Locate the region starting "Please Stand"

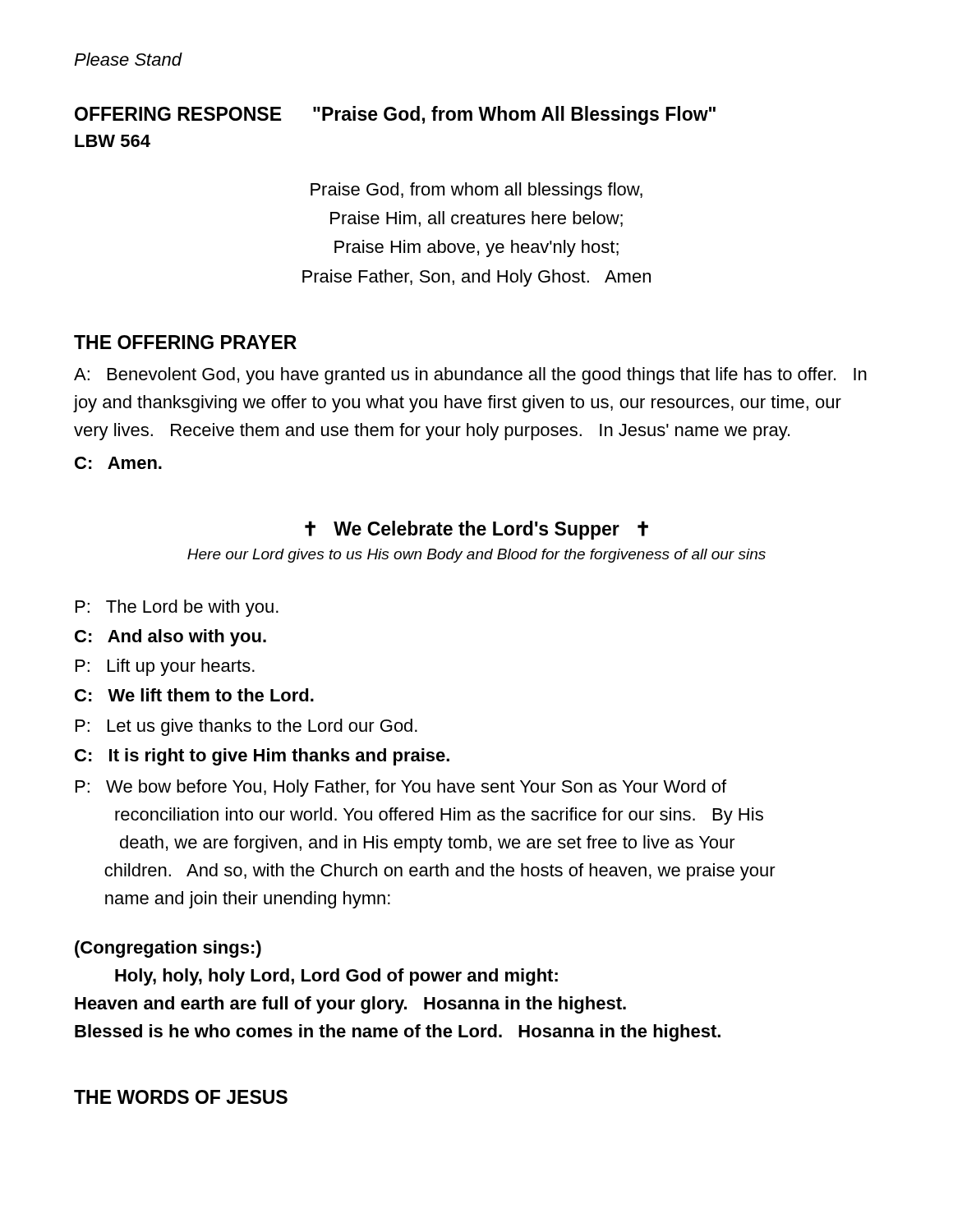tap(128, 60)
